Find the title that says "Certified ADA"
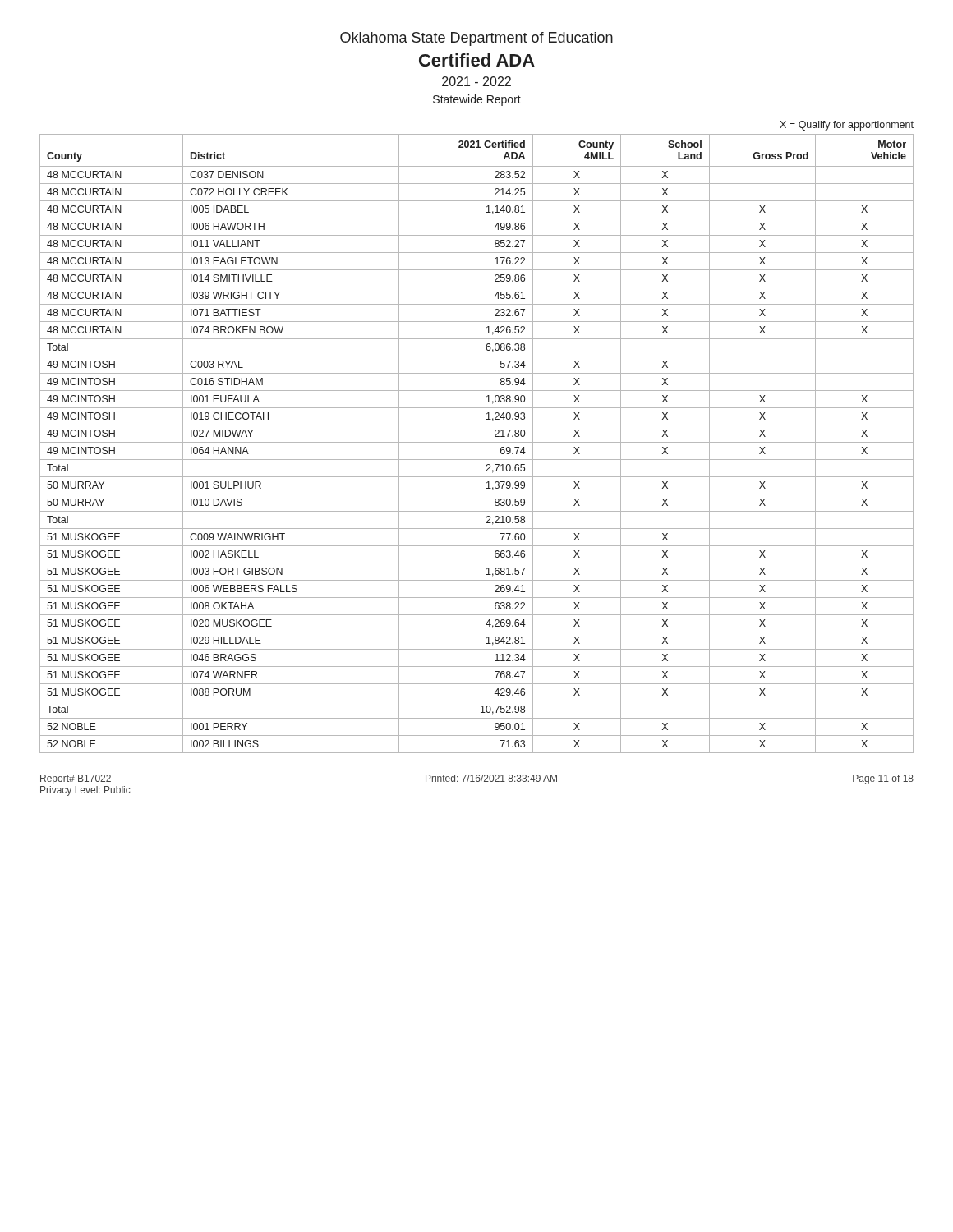 (476, 60)
